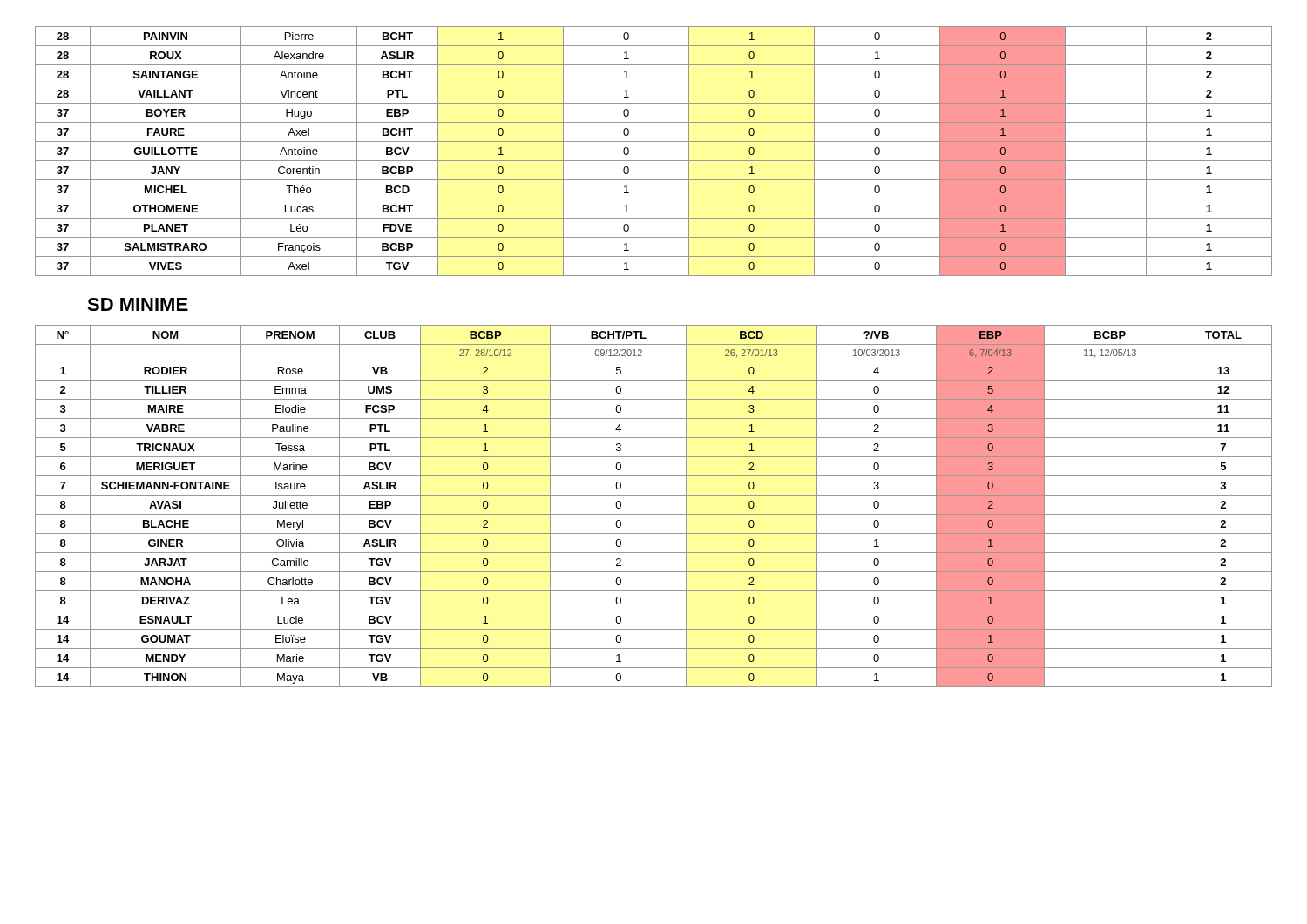Locate the table with the text "27, 28/10/12"

point(654,506)
